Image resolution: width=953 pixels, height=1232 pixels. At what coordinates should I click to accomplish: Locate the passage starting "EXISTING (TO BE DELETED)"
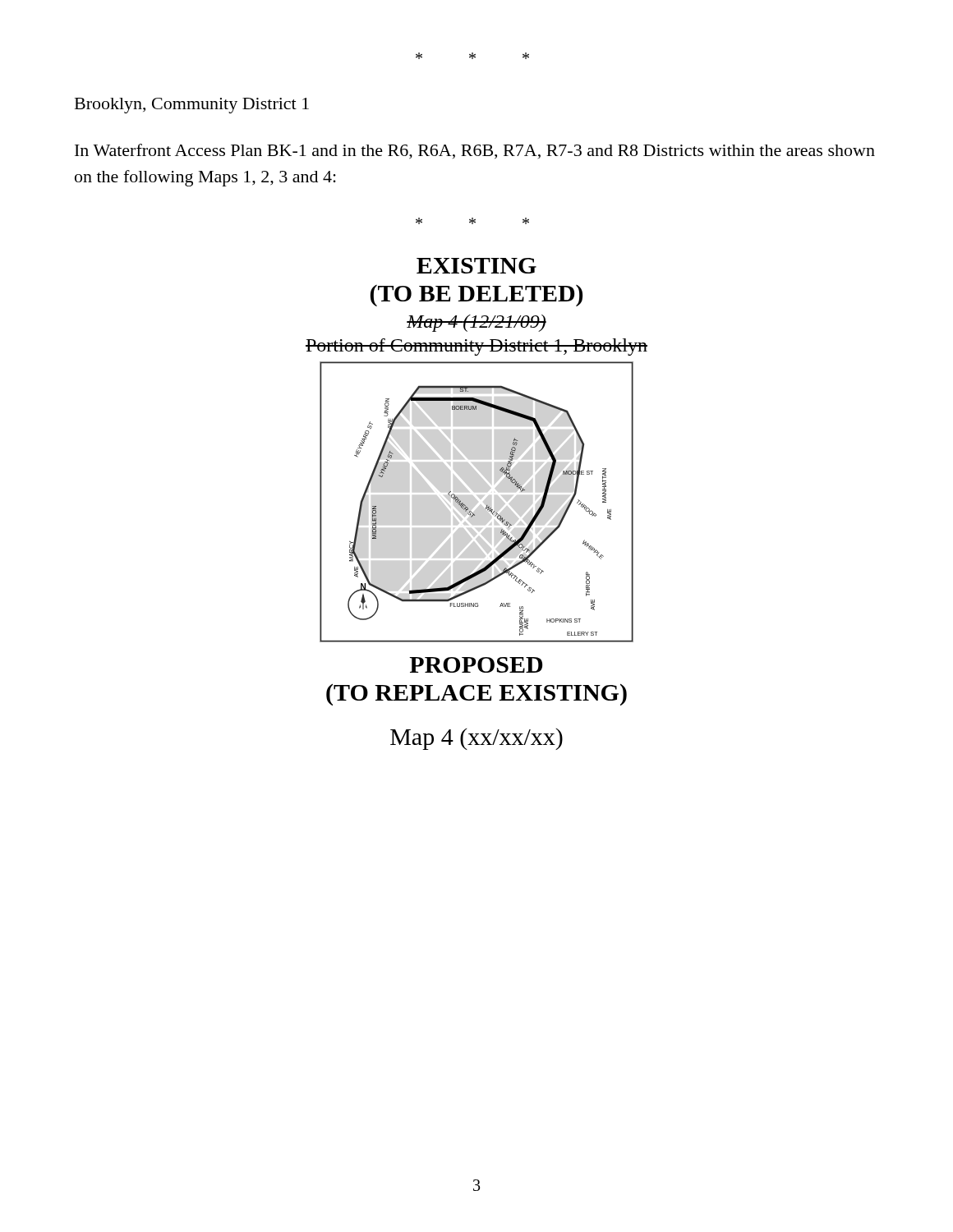pos(476,279)
